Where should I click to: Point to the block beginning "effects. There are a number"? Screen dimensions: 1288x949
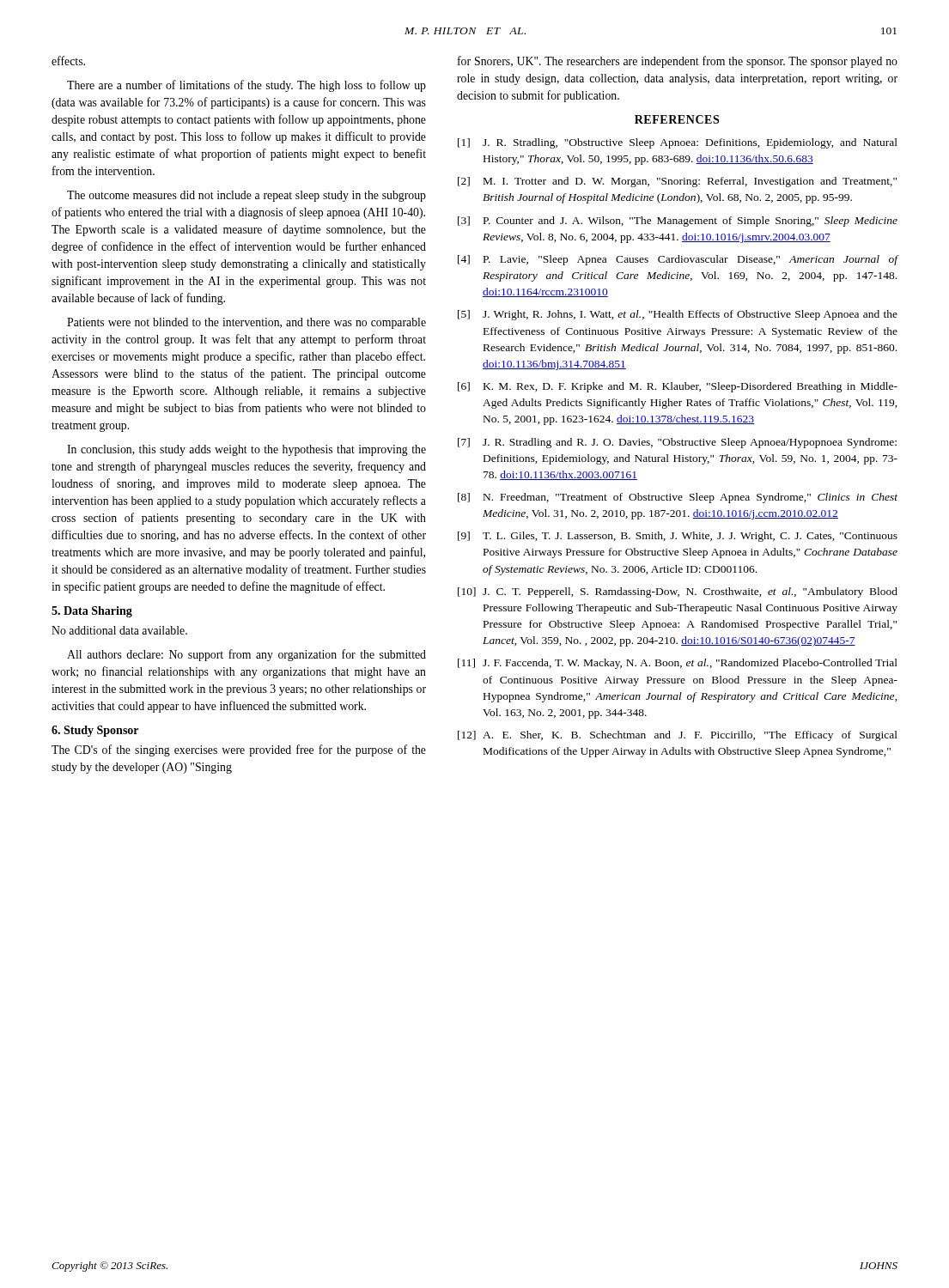point(239,325)
